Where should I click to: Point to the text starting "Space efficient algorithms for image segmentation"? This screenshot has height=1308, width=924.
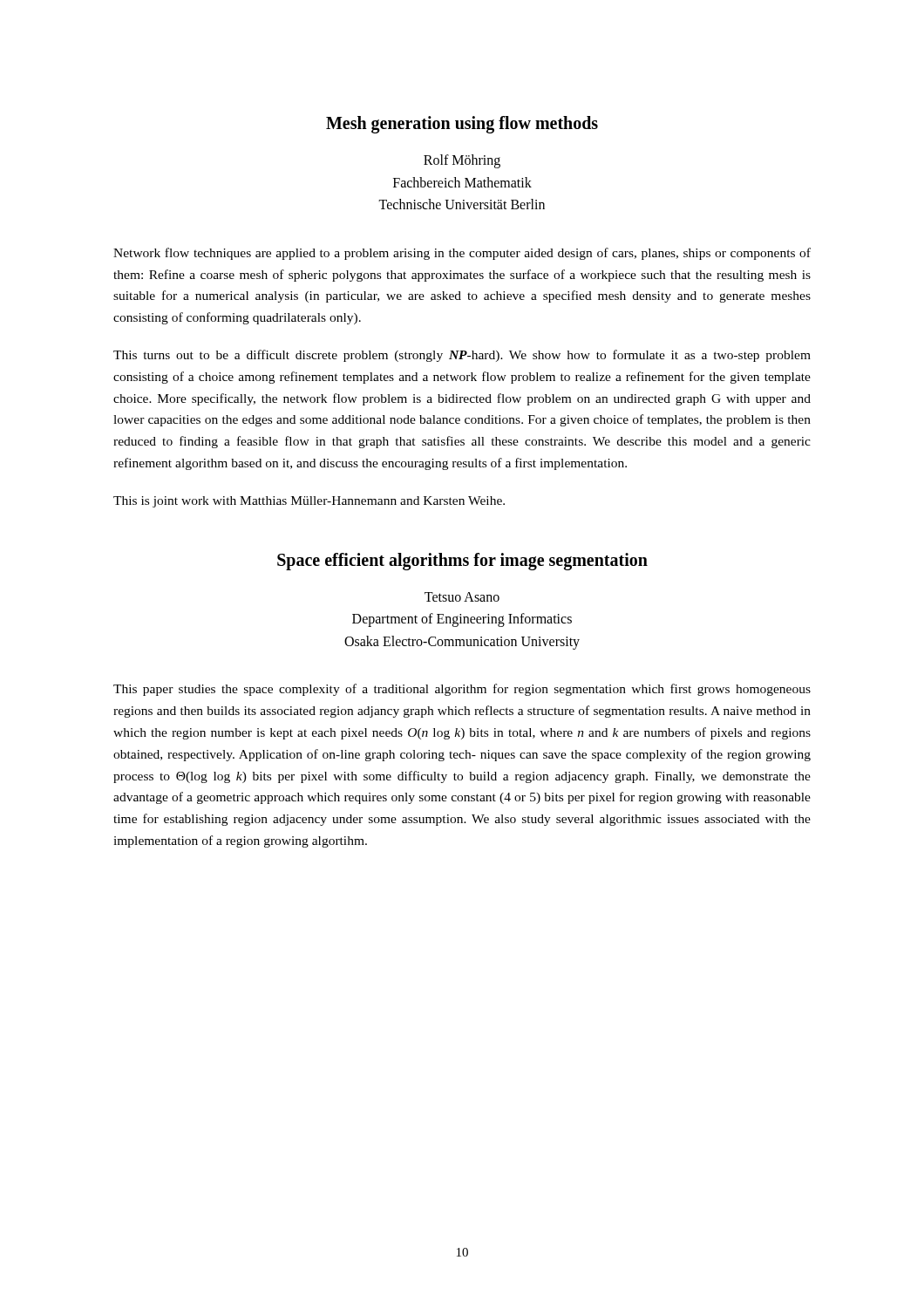tap(462, 559)
